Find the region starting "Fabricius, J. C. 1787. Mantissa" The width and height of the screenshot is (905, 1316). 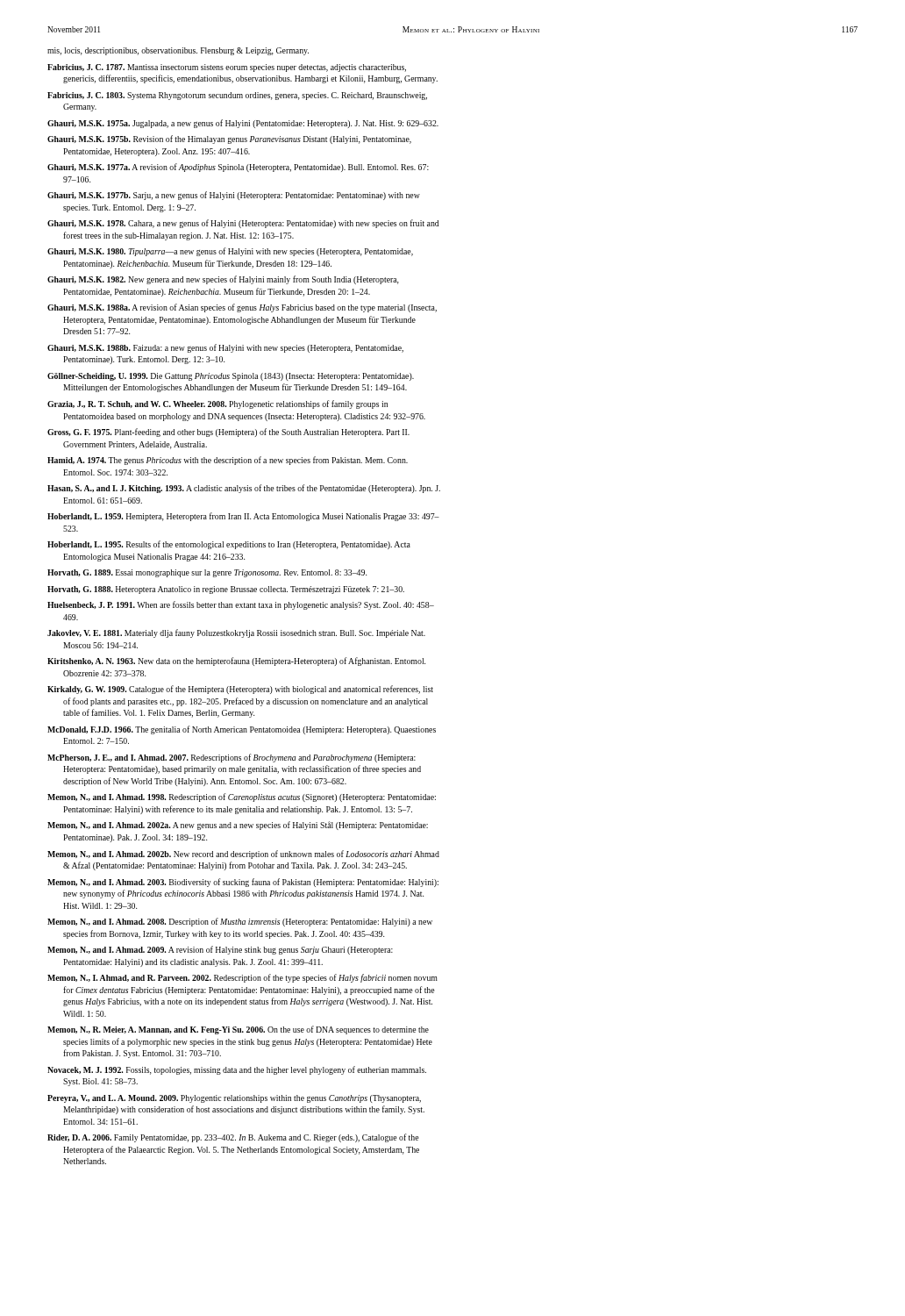(243, 73)
